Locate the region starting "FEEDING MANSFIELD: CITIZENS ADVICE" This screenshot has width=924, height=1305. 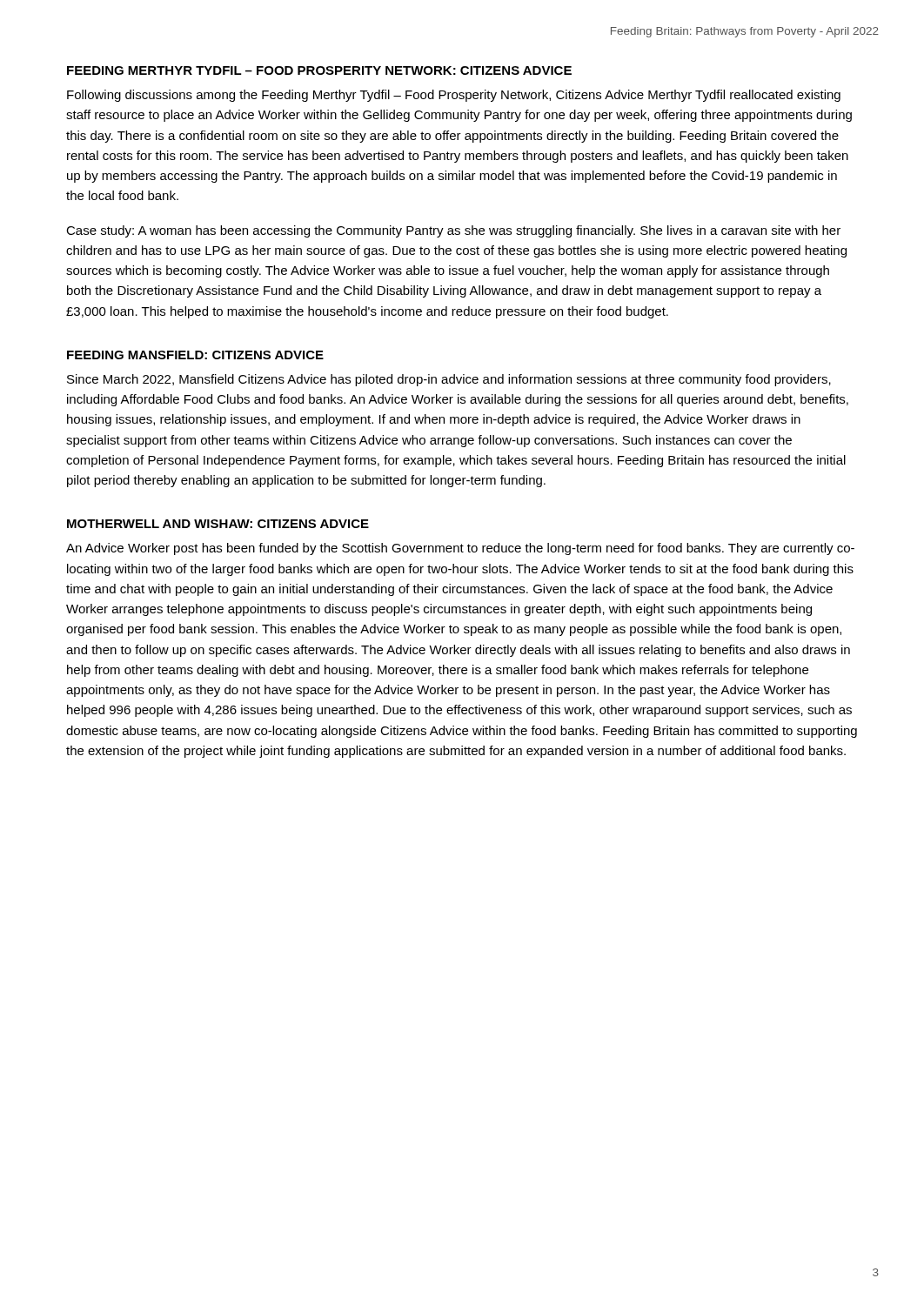[195, 354]
